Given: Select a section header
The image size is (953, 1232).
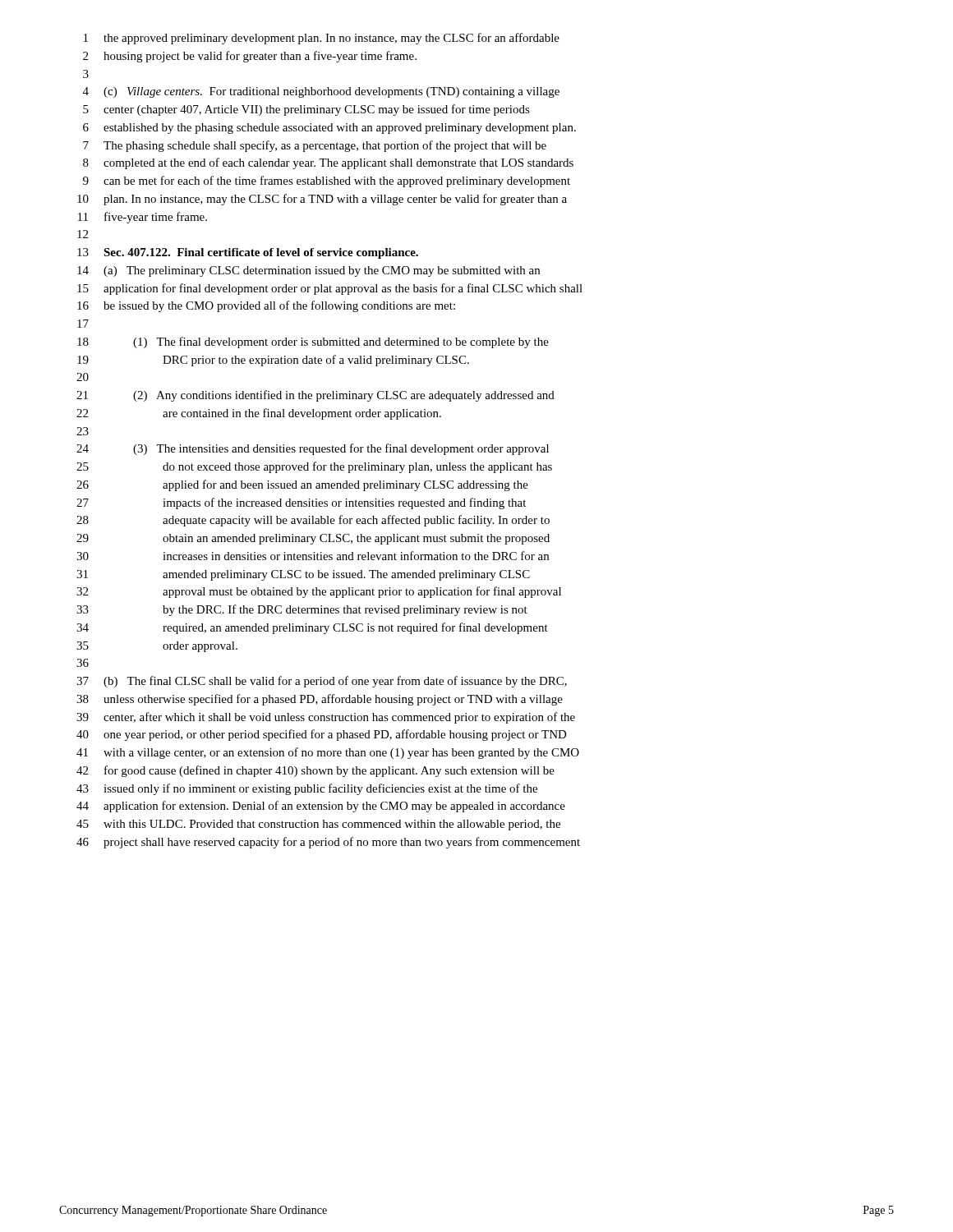Looking at the screenshot, I should [x=476, y=253].
